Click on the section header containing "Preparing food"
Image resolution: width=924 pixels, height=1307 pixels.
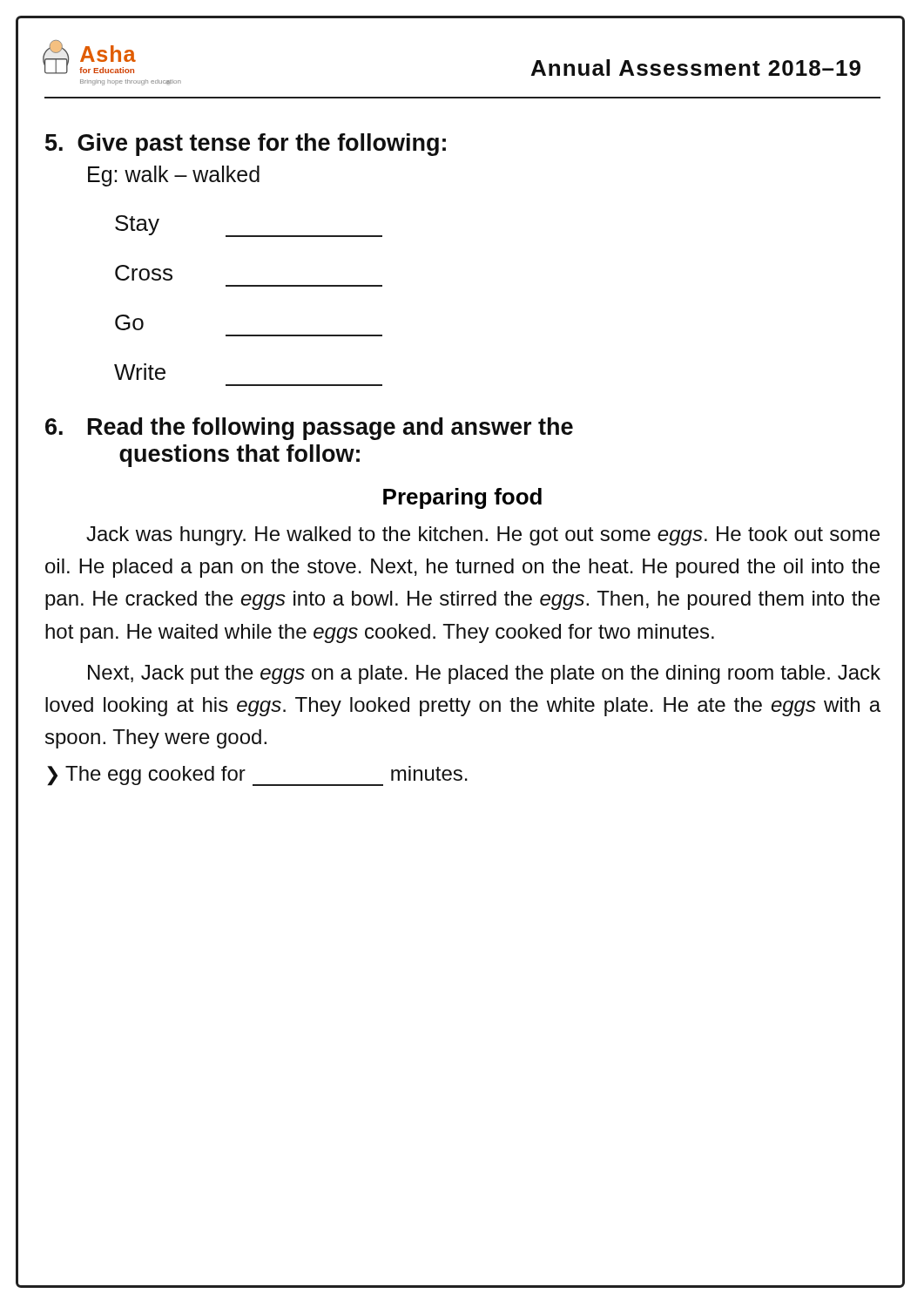click(462, 497)
